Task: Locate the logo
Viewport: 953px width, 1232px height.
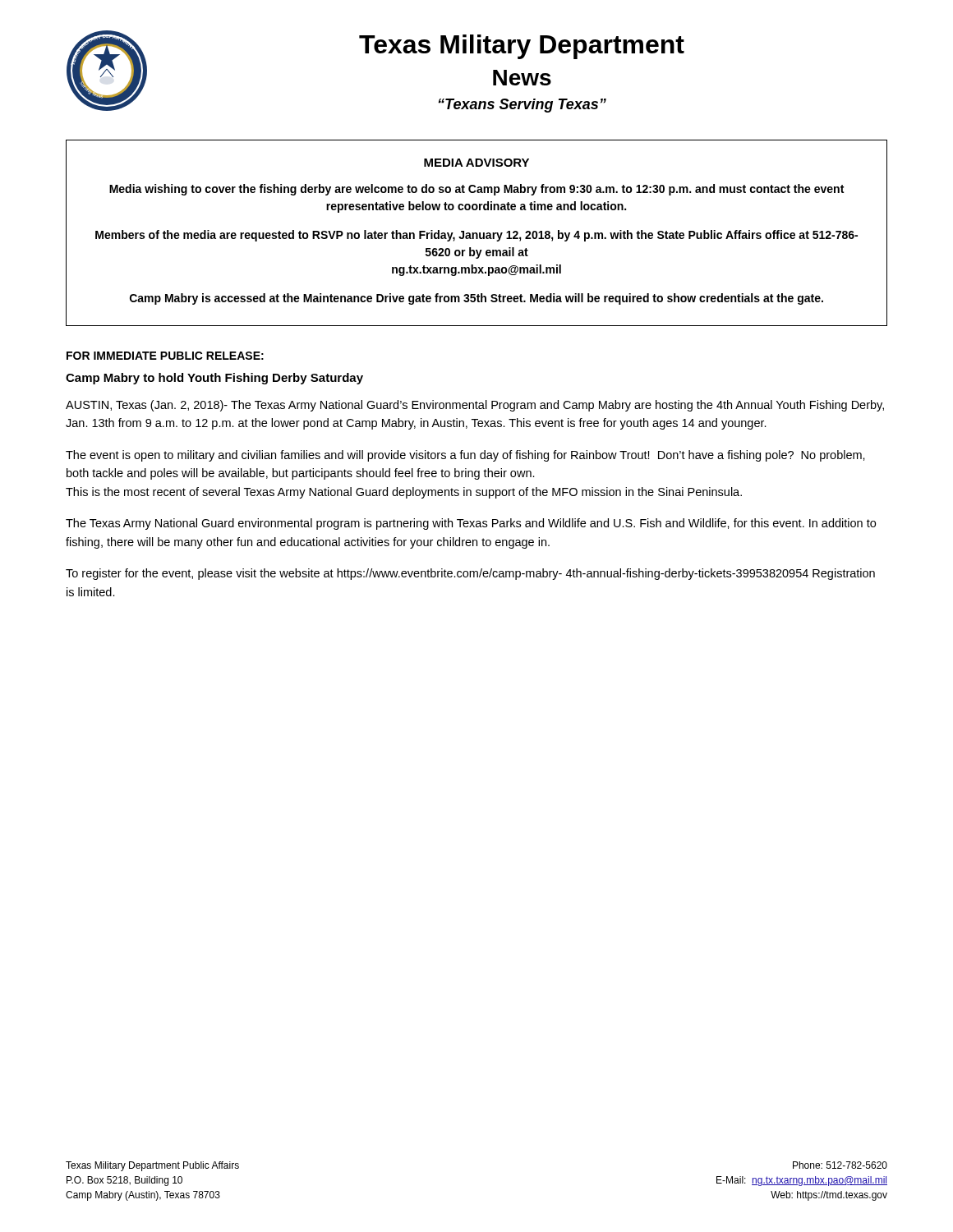Action: (x=111, y=72)
